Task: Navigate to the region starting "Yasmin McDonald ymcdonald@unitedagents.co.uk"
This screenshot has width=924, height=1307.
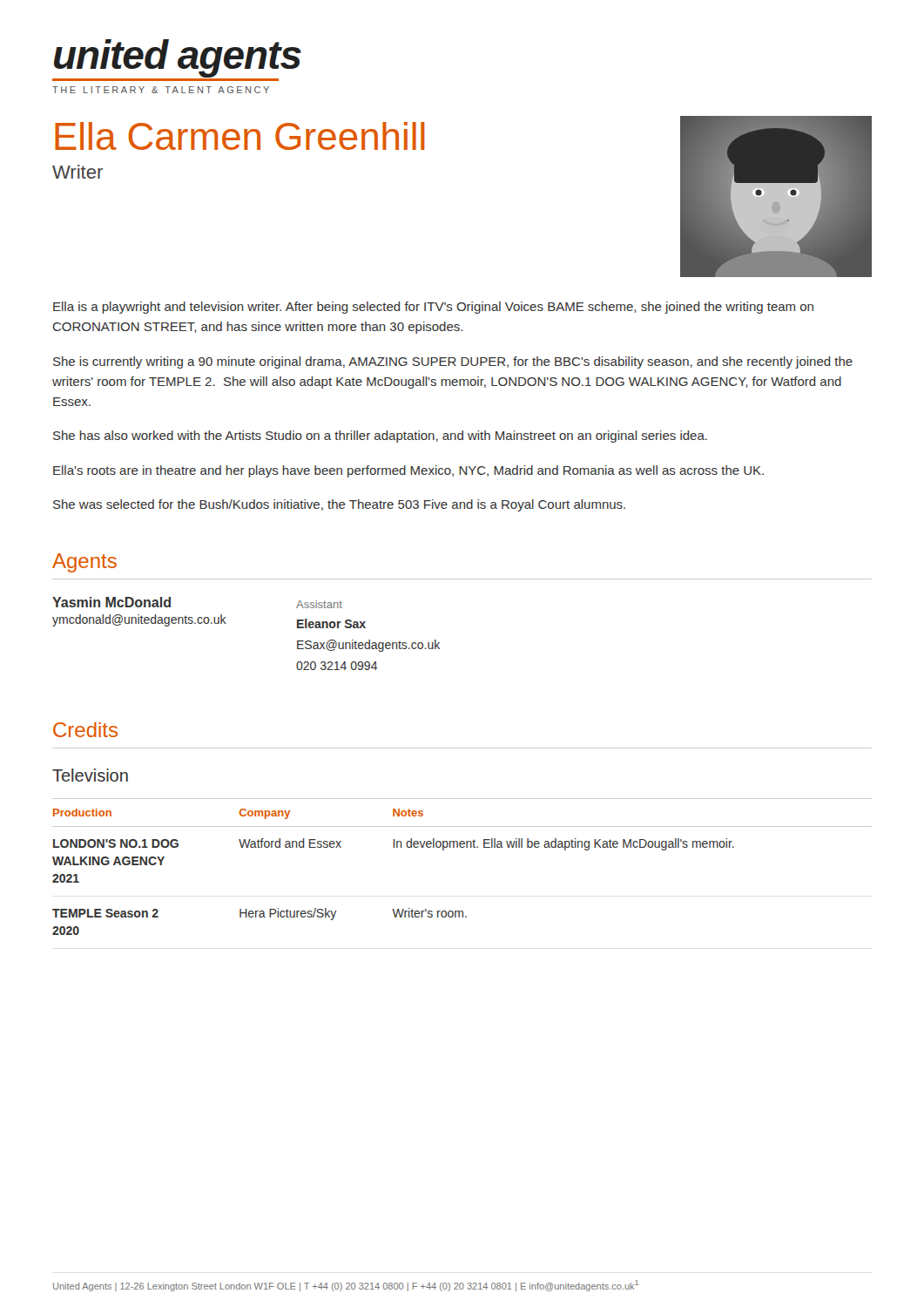Action: [148, 611]
